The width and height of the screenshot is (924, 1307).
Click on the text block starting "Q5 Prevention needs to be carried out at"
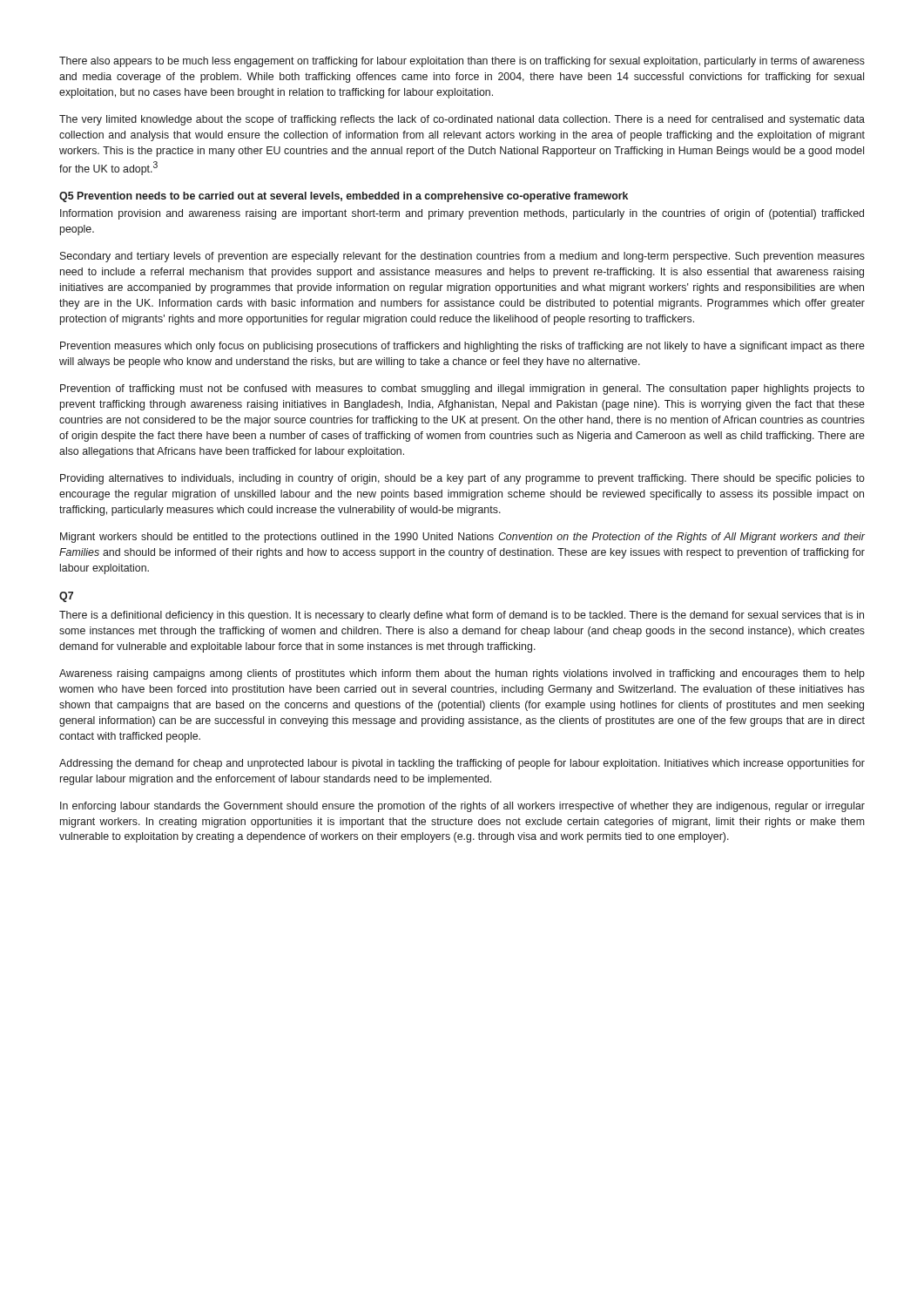(x=344, y=196)
